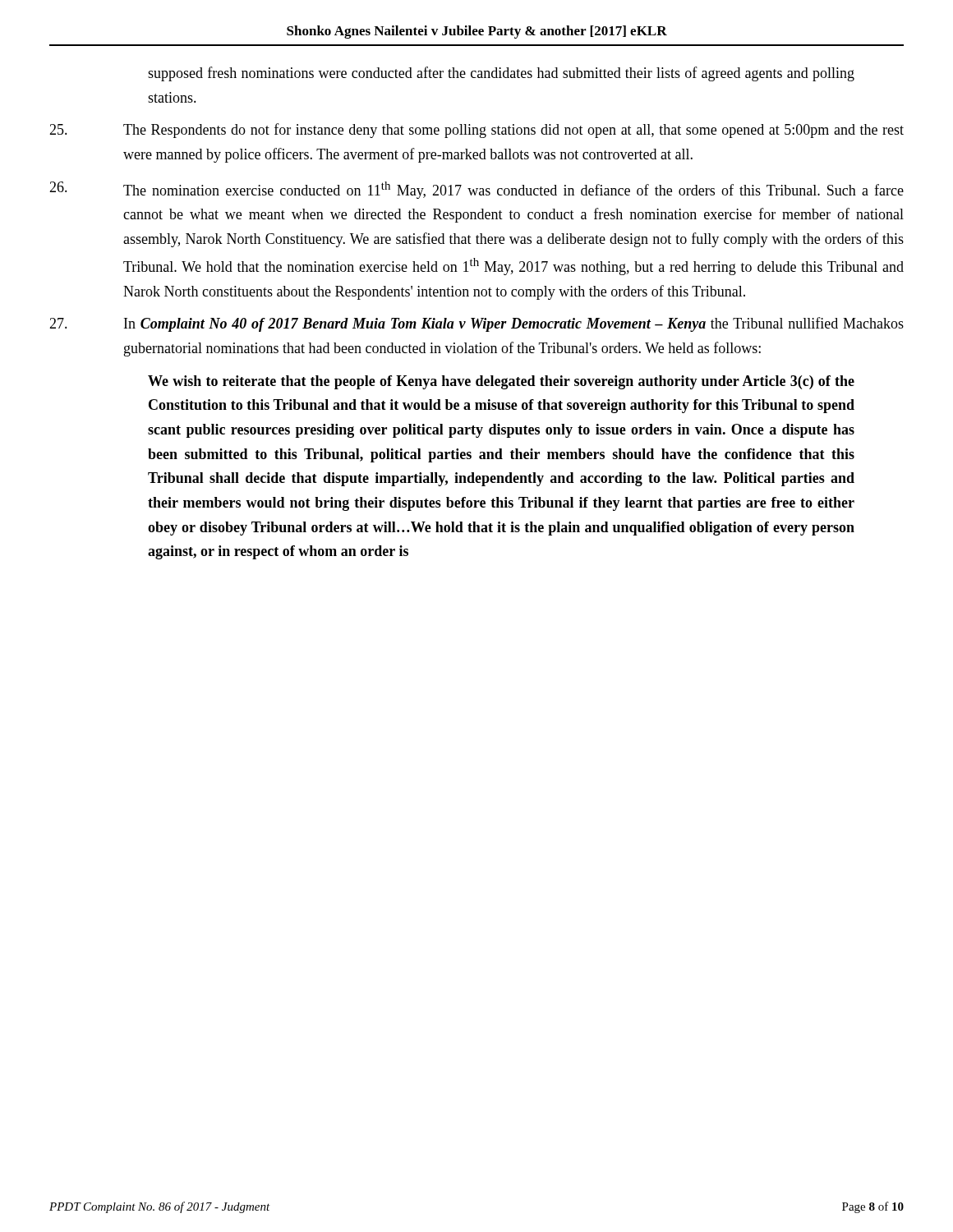
Task: Select the passage starting "supposed fresh nominations were conducted after the"
Action: point(501,85)
